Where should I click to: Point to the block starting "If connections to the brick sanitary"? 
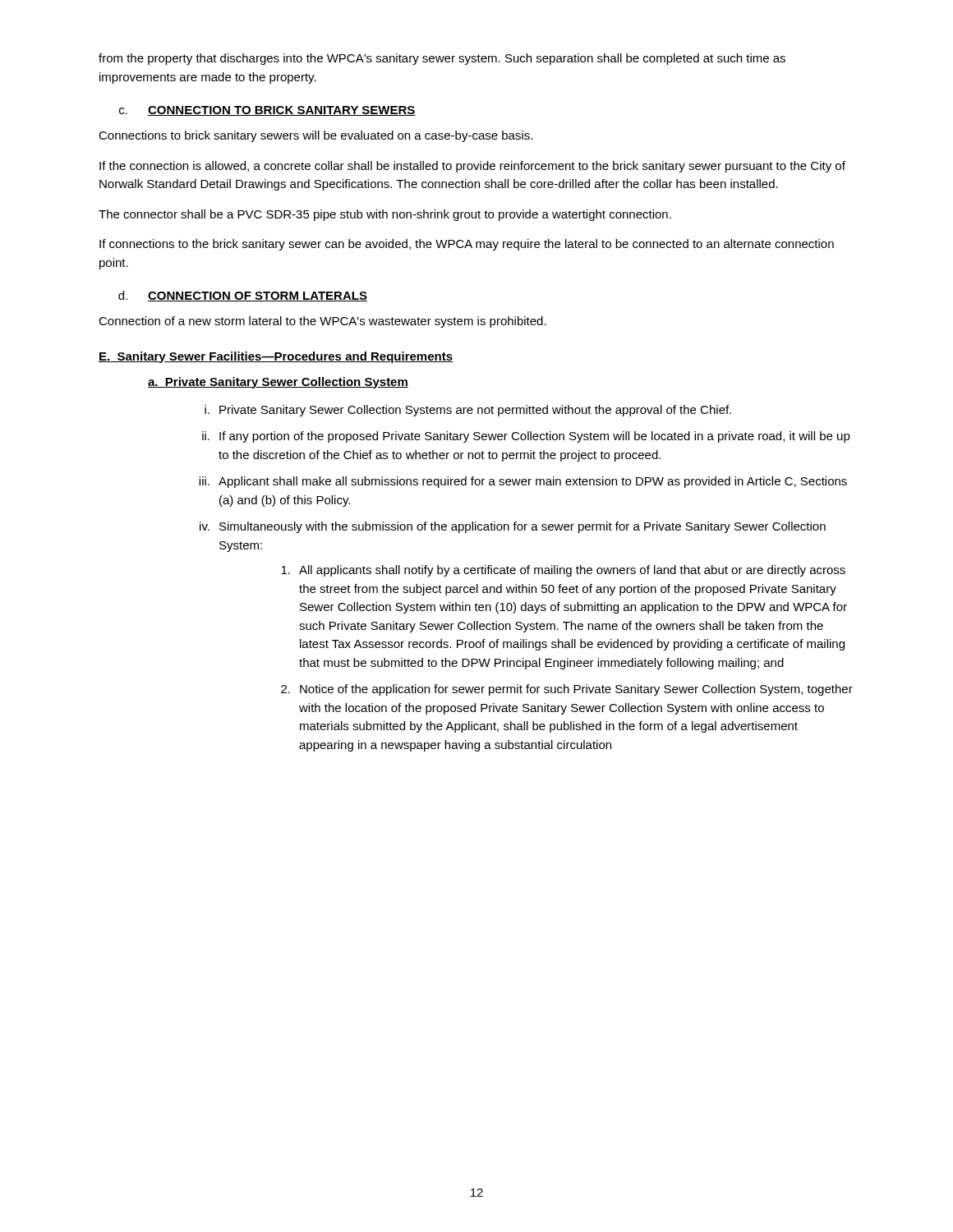pyautogui.click(x=466, y=253)
